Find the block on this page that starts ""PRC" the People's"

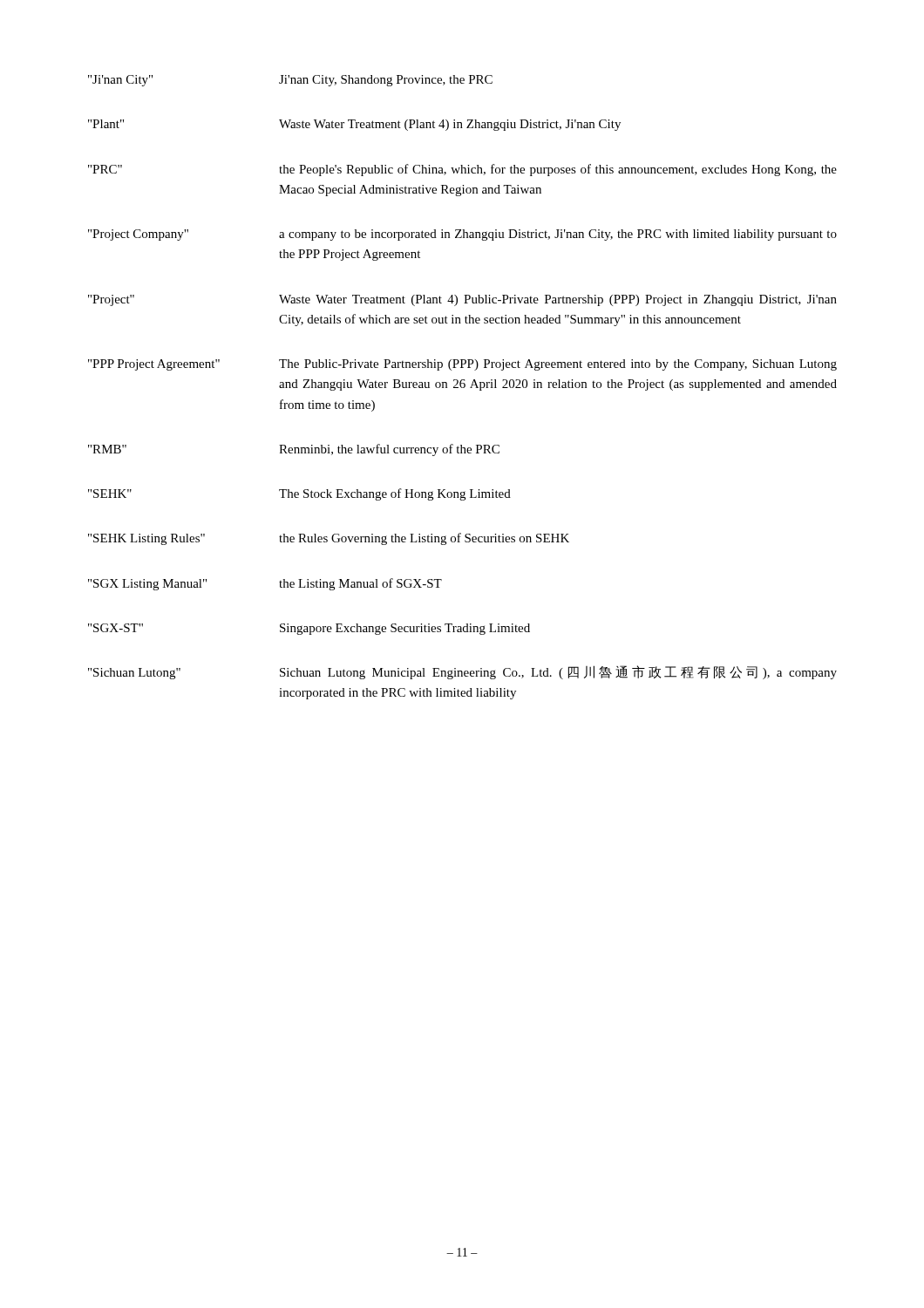[462, 179]
